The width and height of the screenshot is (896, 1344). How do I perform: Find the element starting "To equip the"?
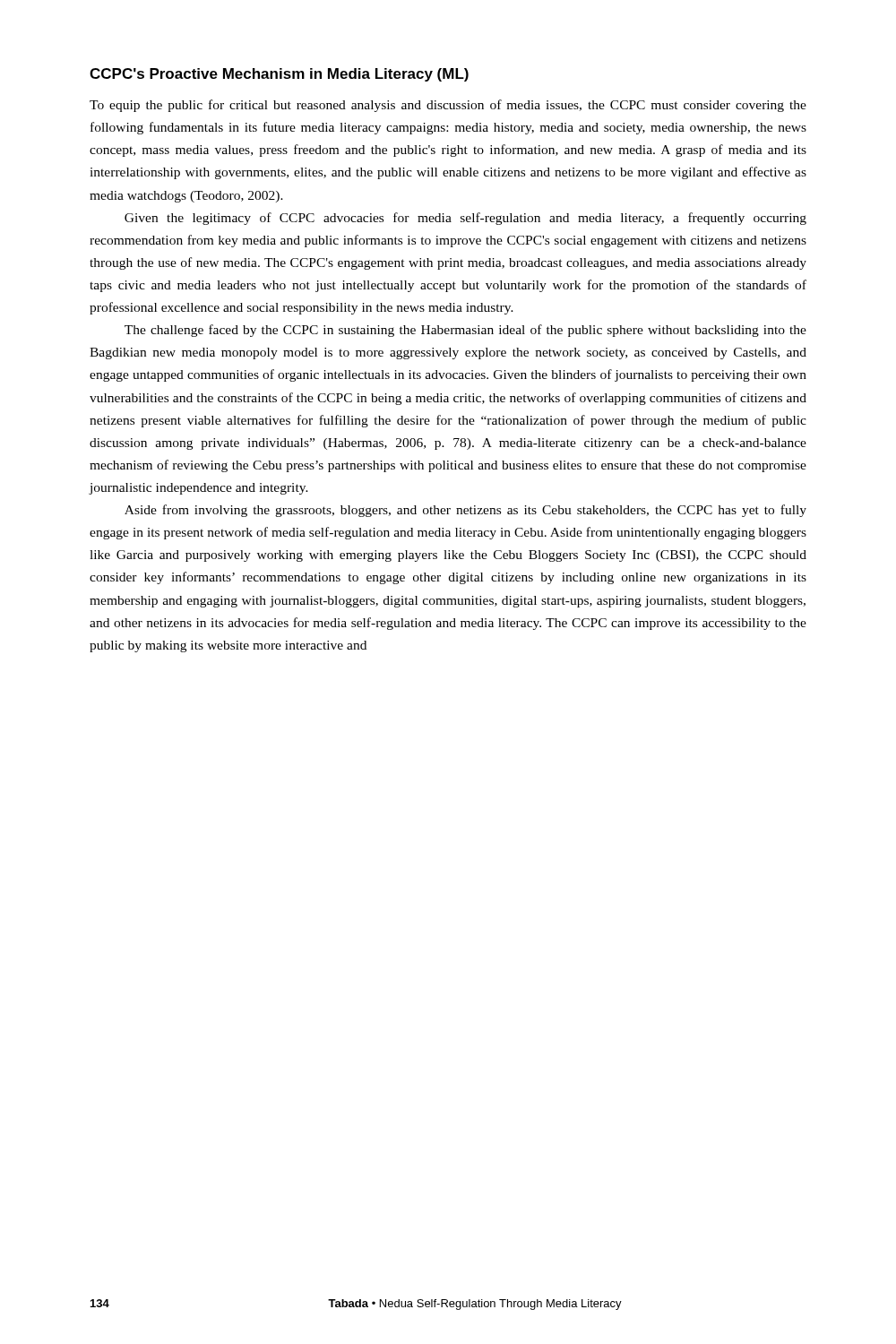[448, 375]
